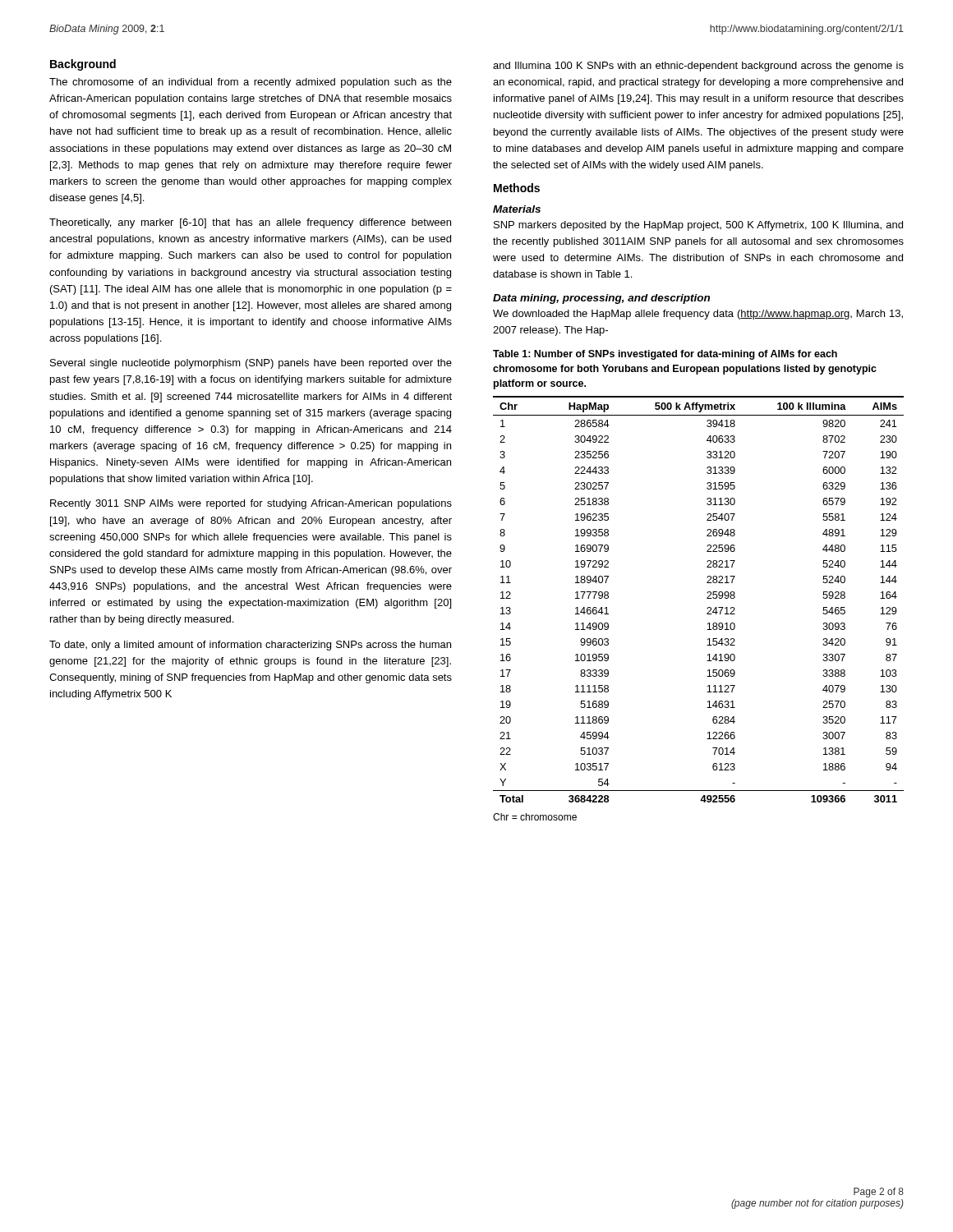The width and height of the screenshot is (953, 1232).
Task: Locate the text block that reads "Several single nucleotide"
Action: [251, 421]
